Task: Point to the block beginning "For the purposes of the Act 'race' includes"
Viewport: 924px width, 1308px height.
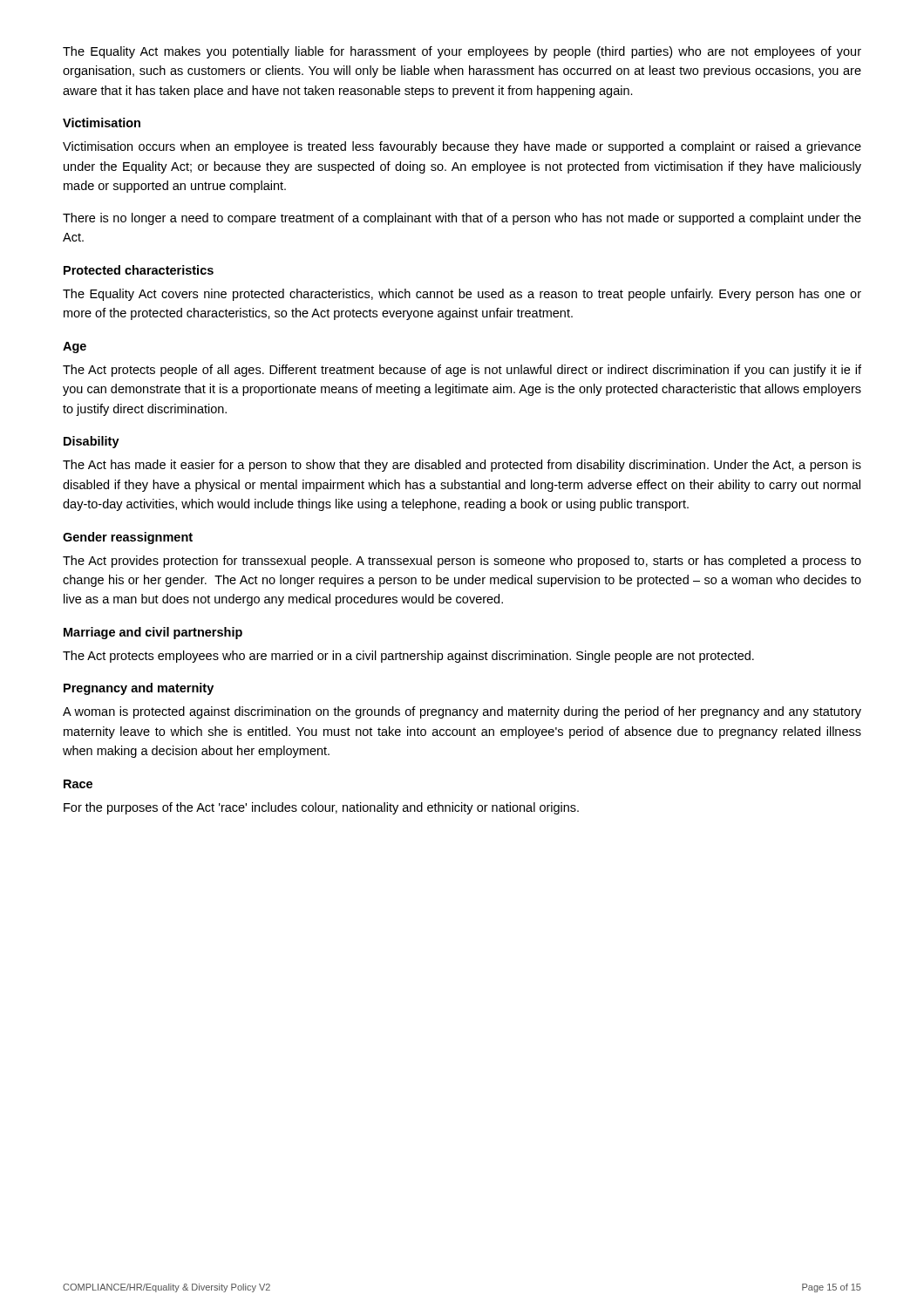Action: (321, 807)
